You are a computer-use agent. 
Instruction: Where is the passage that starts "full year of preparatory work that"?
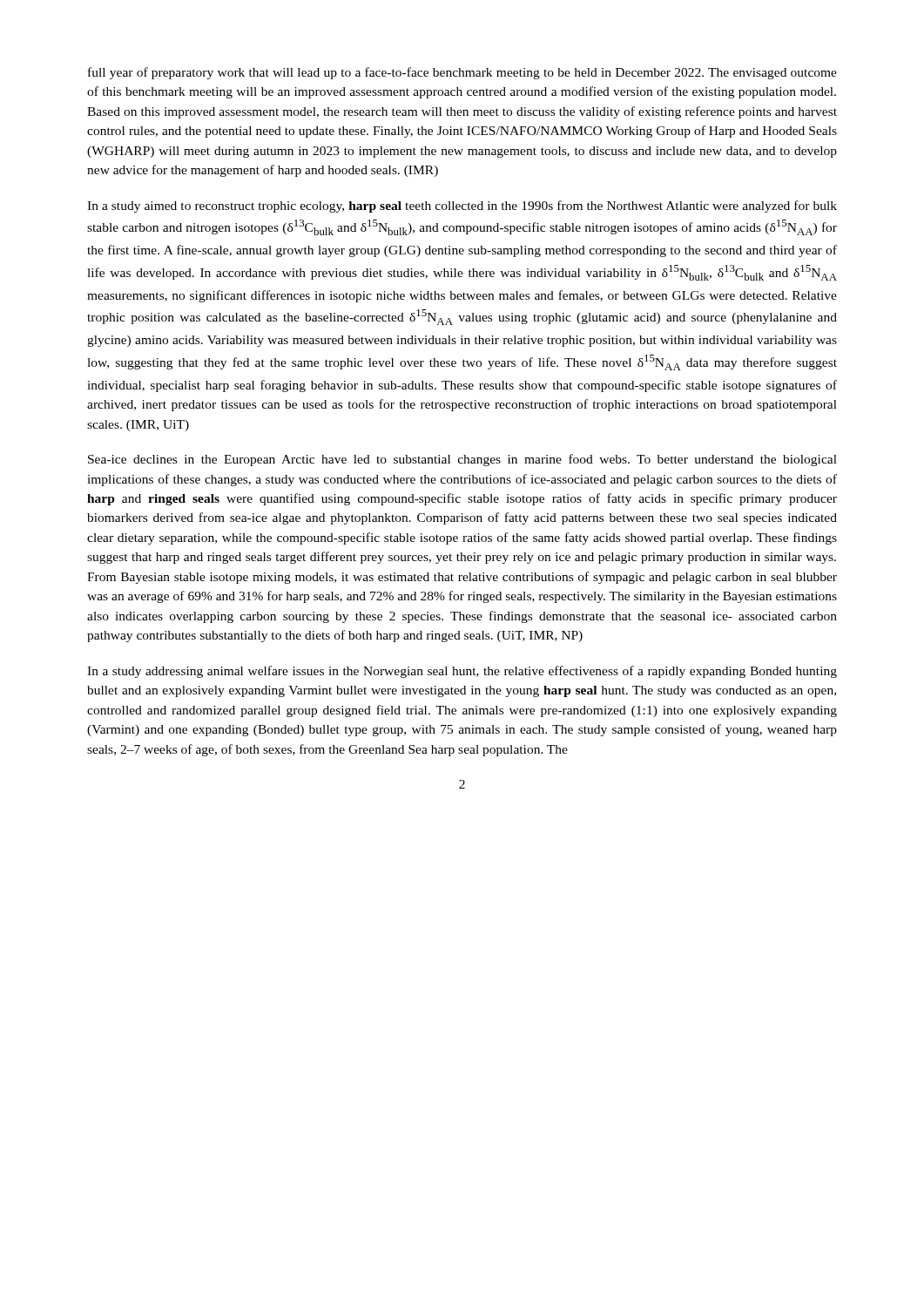pyautogui.click(x=462, y=121)
